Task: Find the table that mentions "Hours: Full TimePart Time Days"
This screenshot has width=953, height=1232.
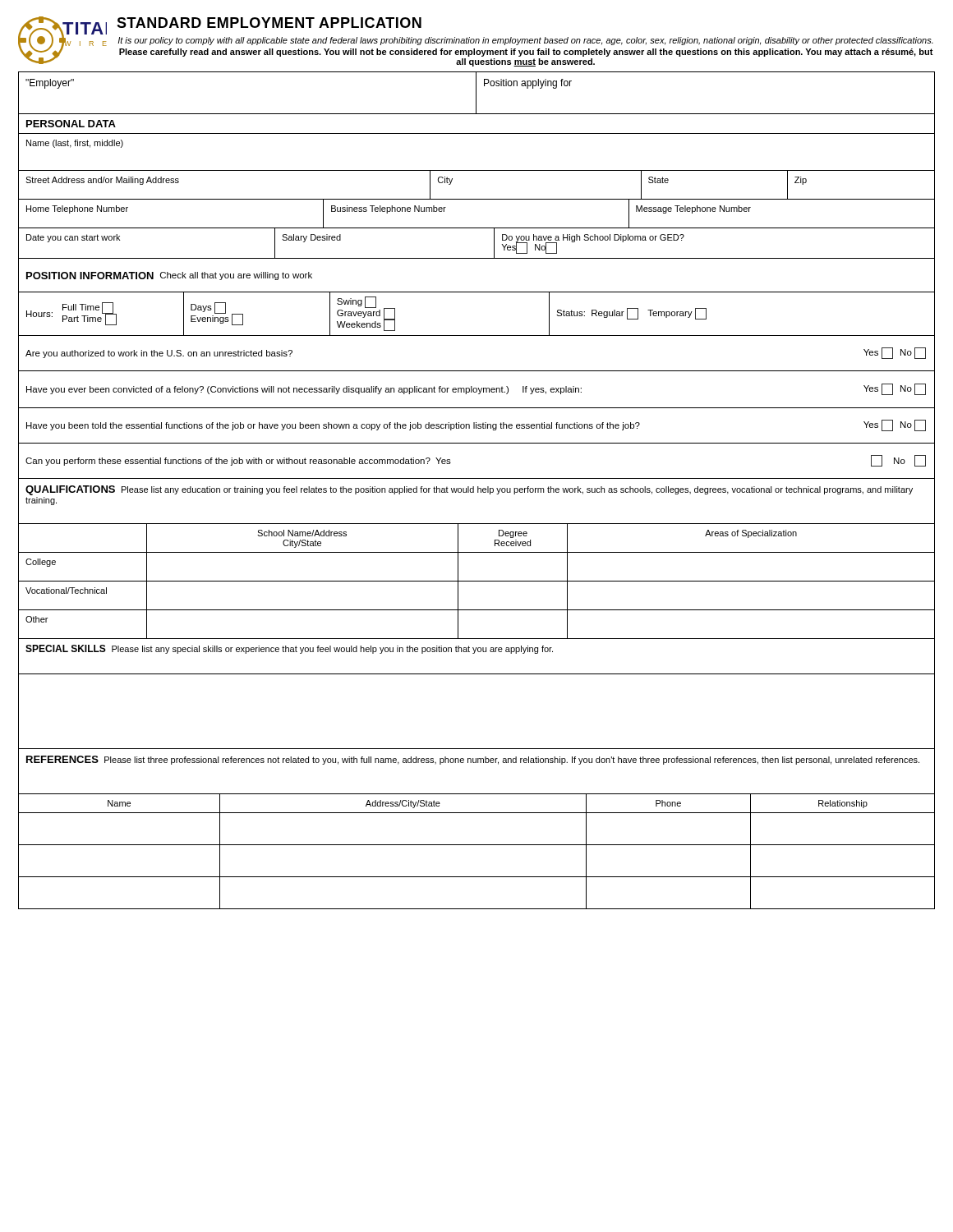Action: point(476,314)
